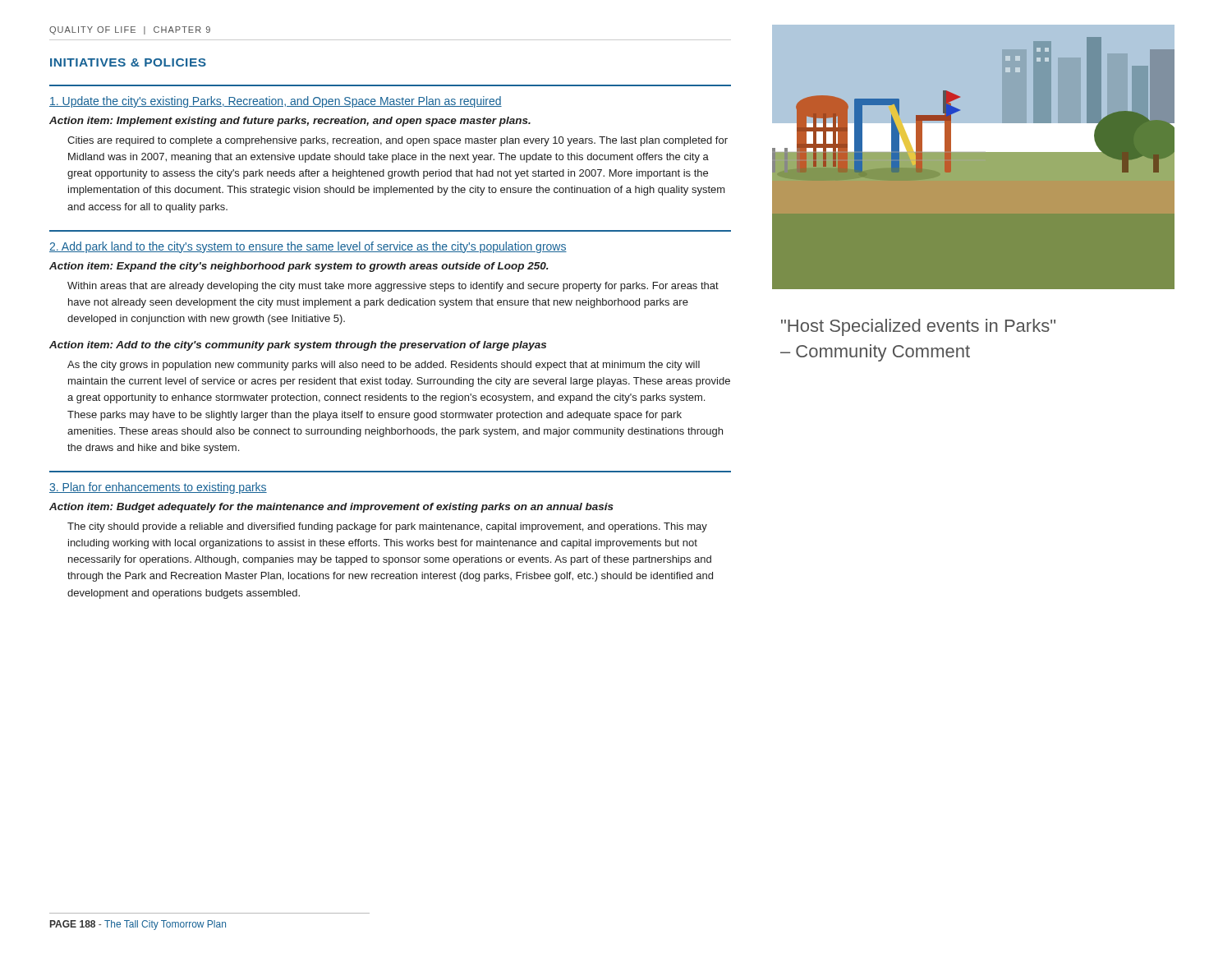Screen dimensions: 953x1232
Task: Locate the text block starting "Action item: Add"
Action: tap(390, 345)
